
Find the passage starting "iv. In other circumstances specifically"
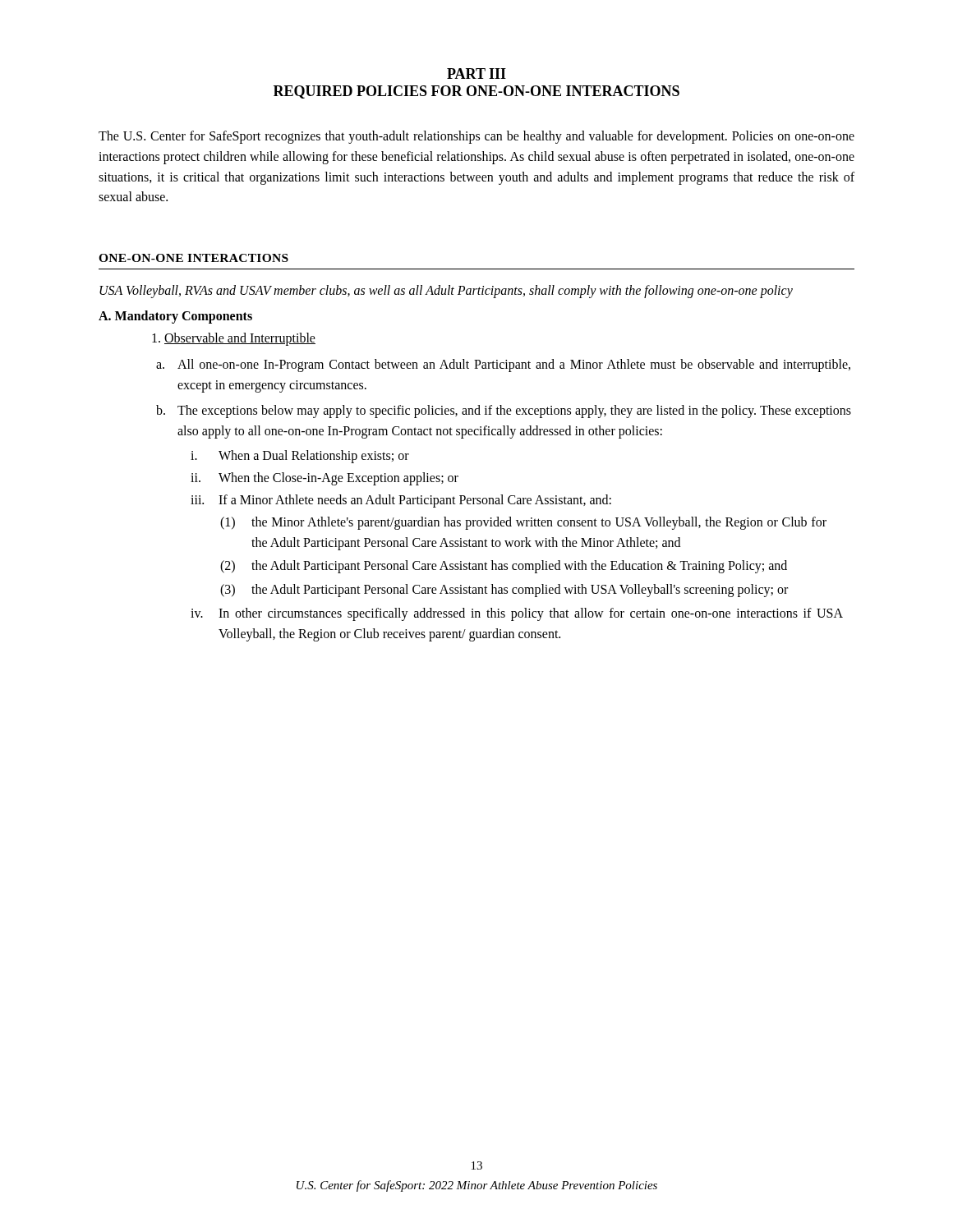coord(517,624)
